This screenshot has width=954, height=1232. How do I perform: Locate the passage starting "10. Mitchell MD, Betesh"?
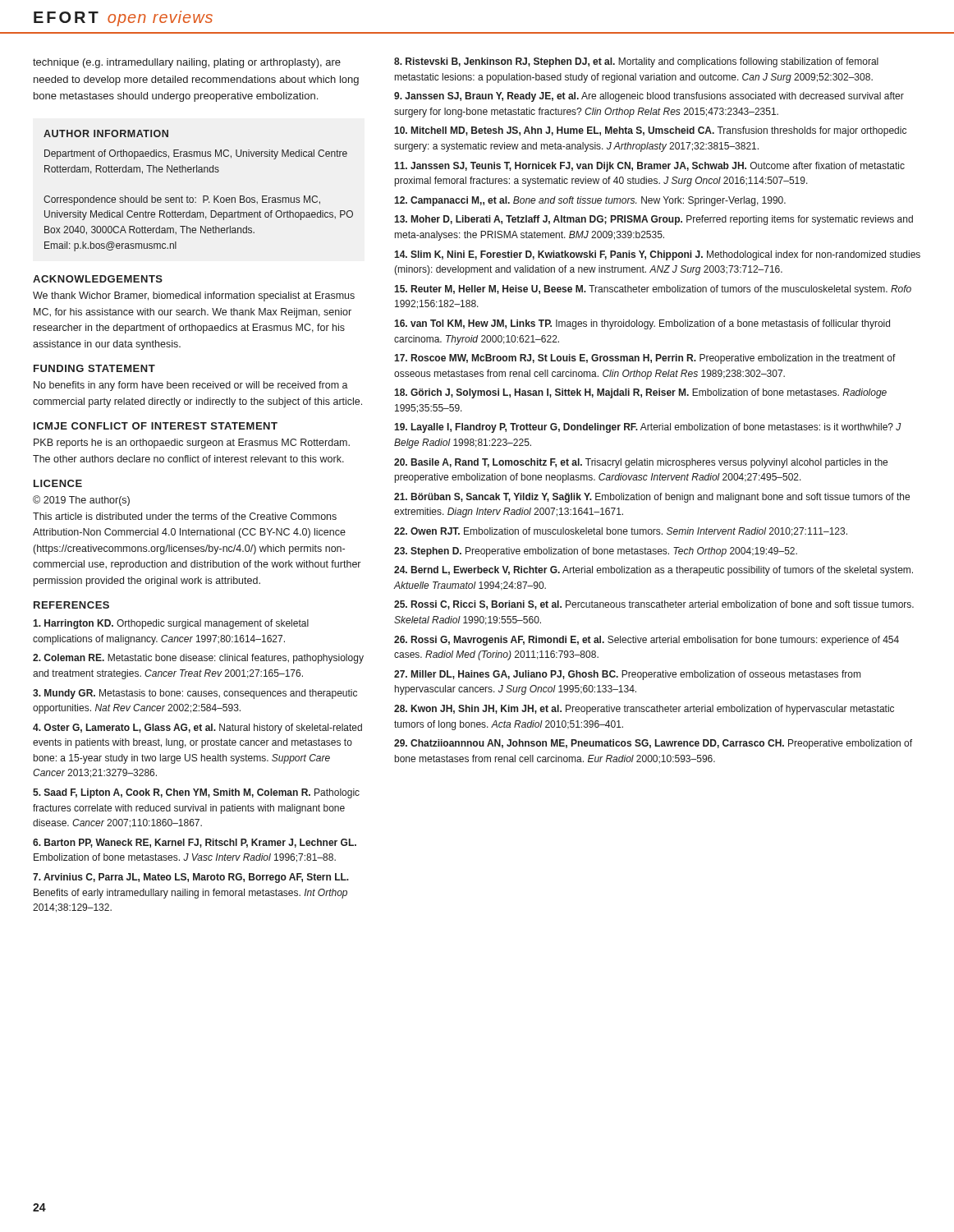(650, 139)
